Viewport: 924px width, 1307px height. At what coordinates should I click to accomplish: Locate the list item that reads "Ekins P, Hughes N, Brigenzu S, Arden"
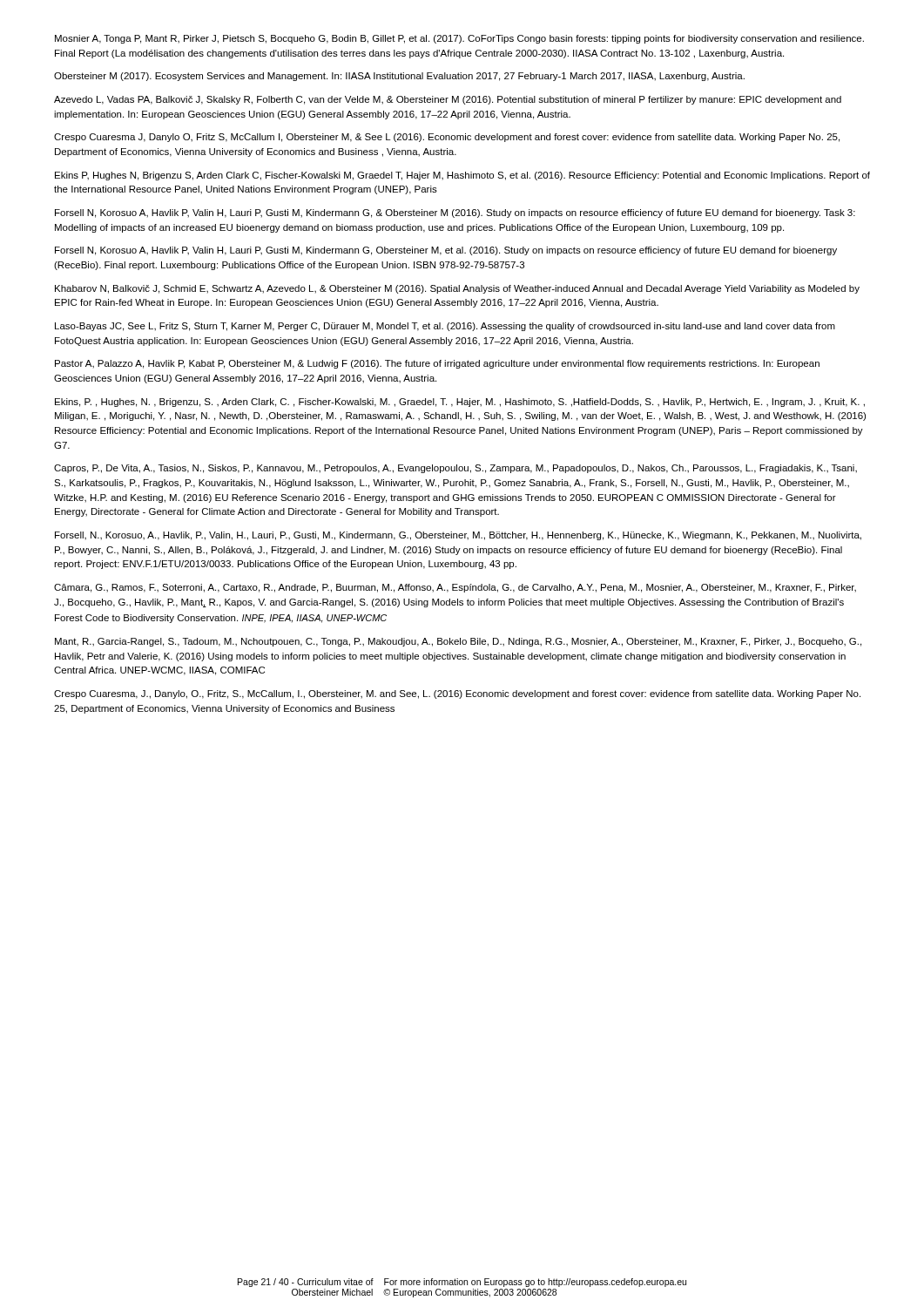pos(462,182)
